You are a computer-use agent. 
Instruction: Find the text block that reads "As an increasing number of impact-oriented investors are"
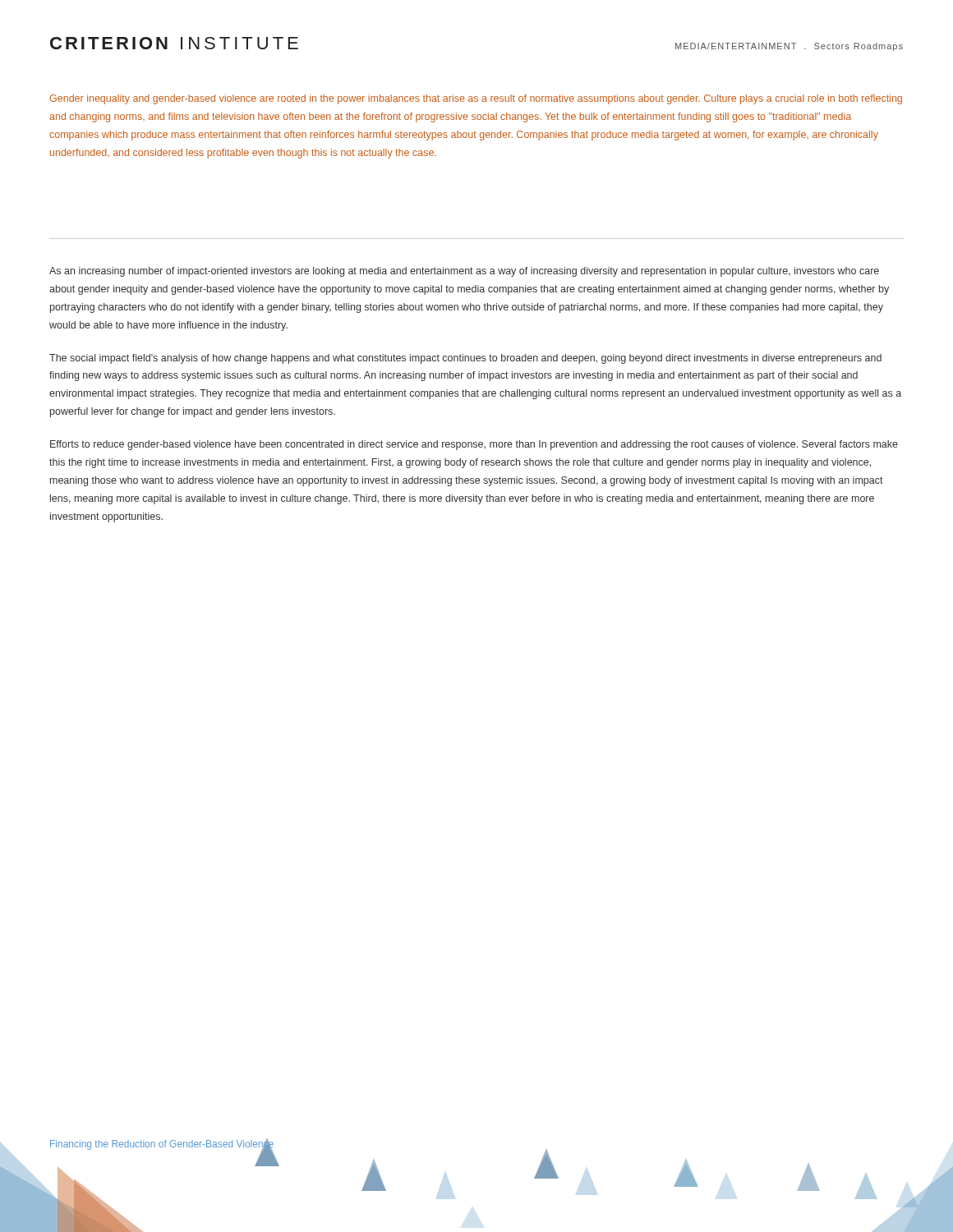tap(476, 394)
